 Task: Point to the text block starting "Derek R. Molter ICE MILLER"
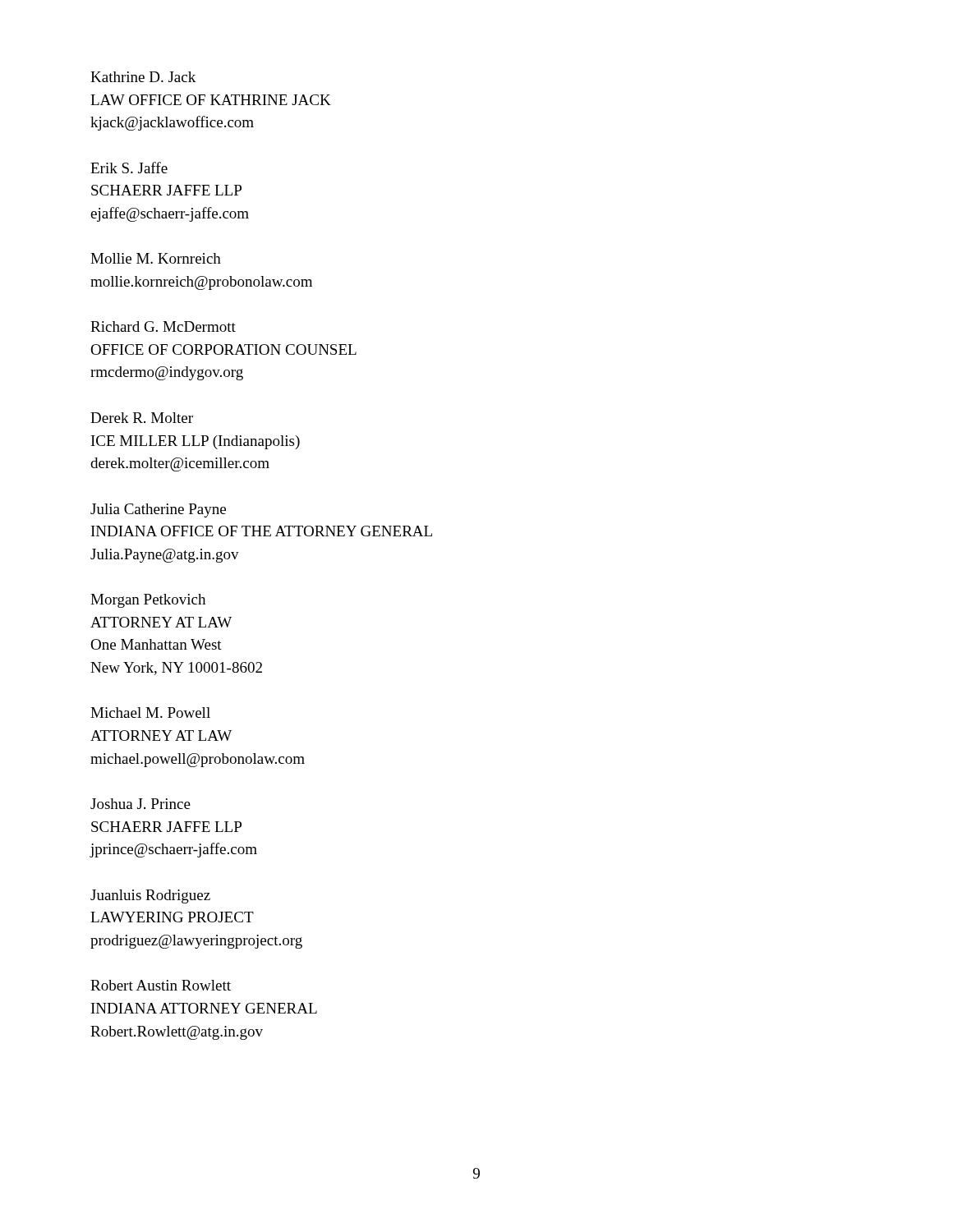pos(142,418)
